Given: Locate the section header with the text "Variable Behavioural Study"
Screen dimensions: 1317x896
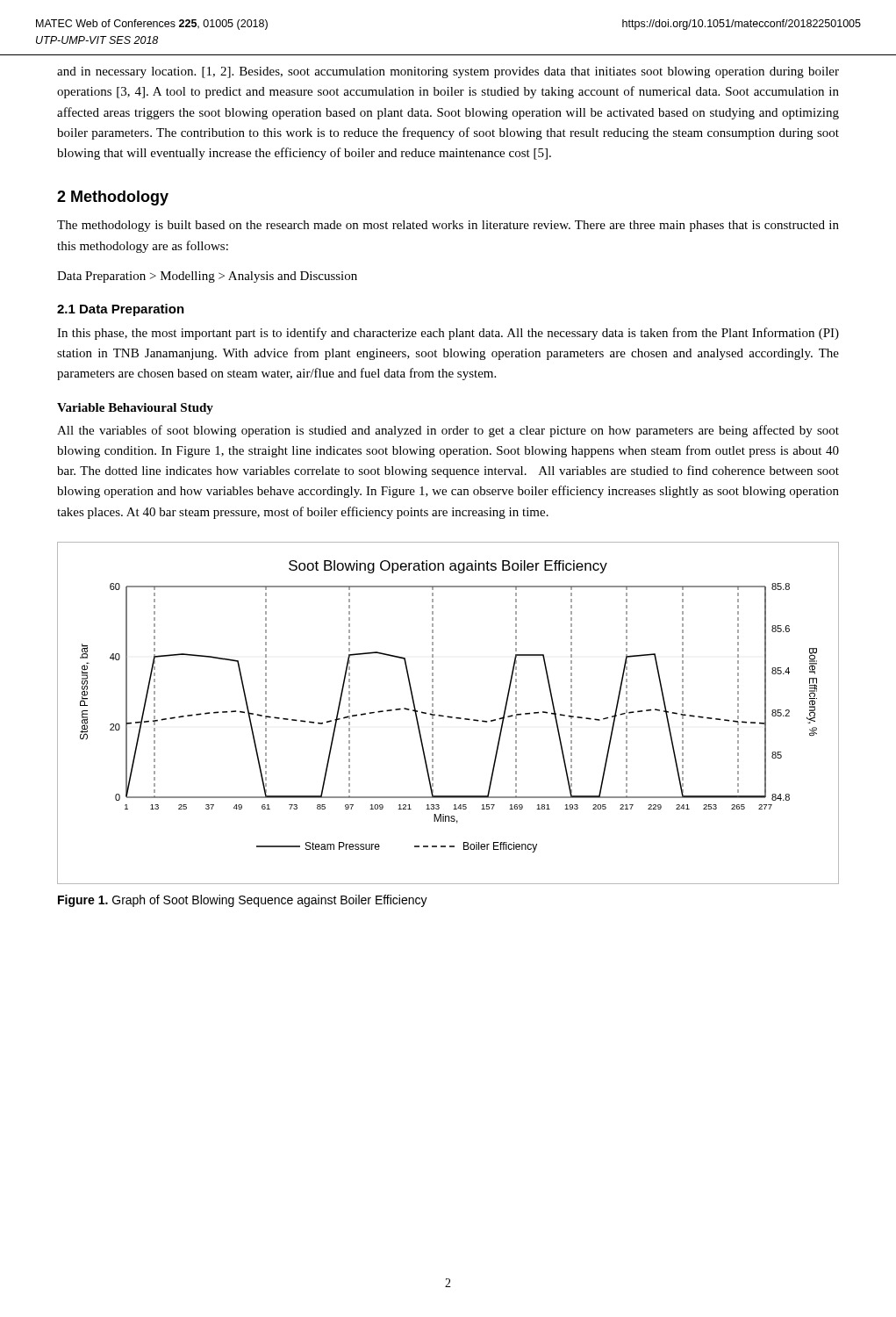Looking at the screenshot, I should coord(135,407).
